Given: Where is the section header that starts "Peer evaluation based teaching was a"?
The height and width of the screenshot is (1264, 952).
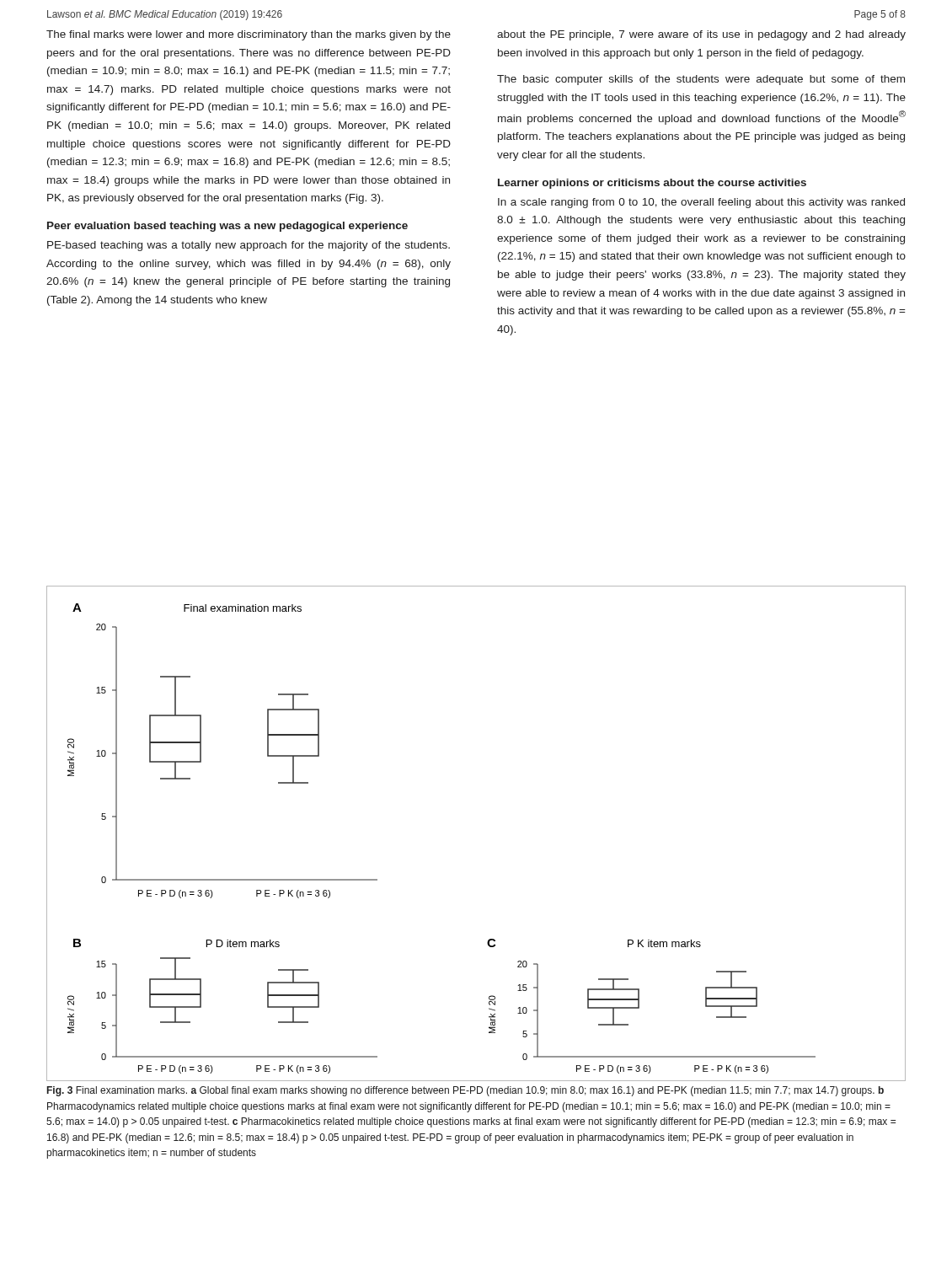Looking at the screenshot, I should (x=227, y=225).
